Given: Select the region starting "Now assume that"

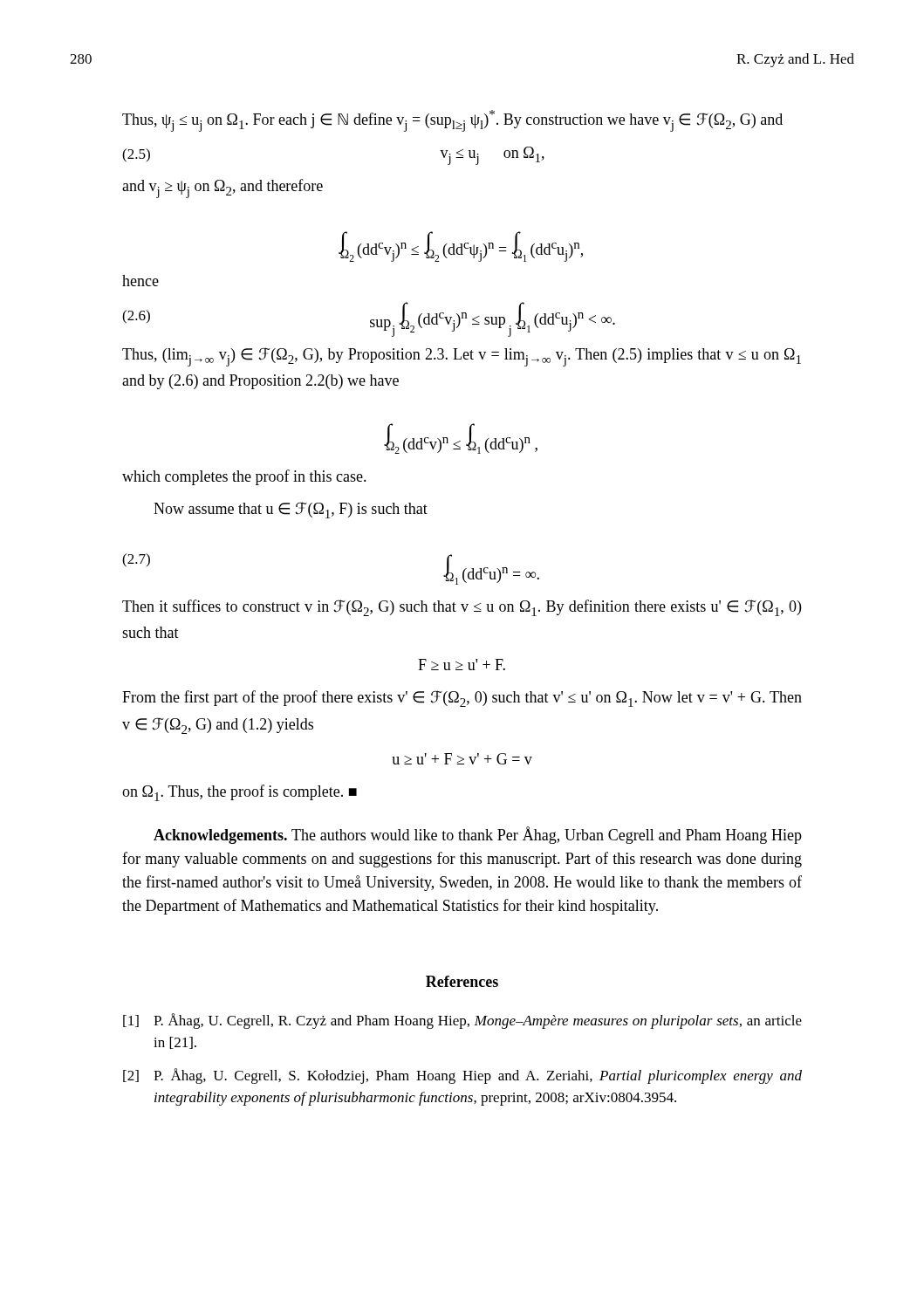Looking at the screenshot, I should point(291,510).
